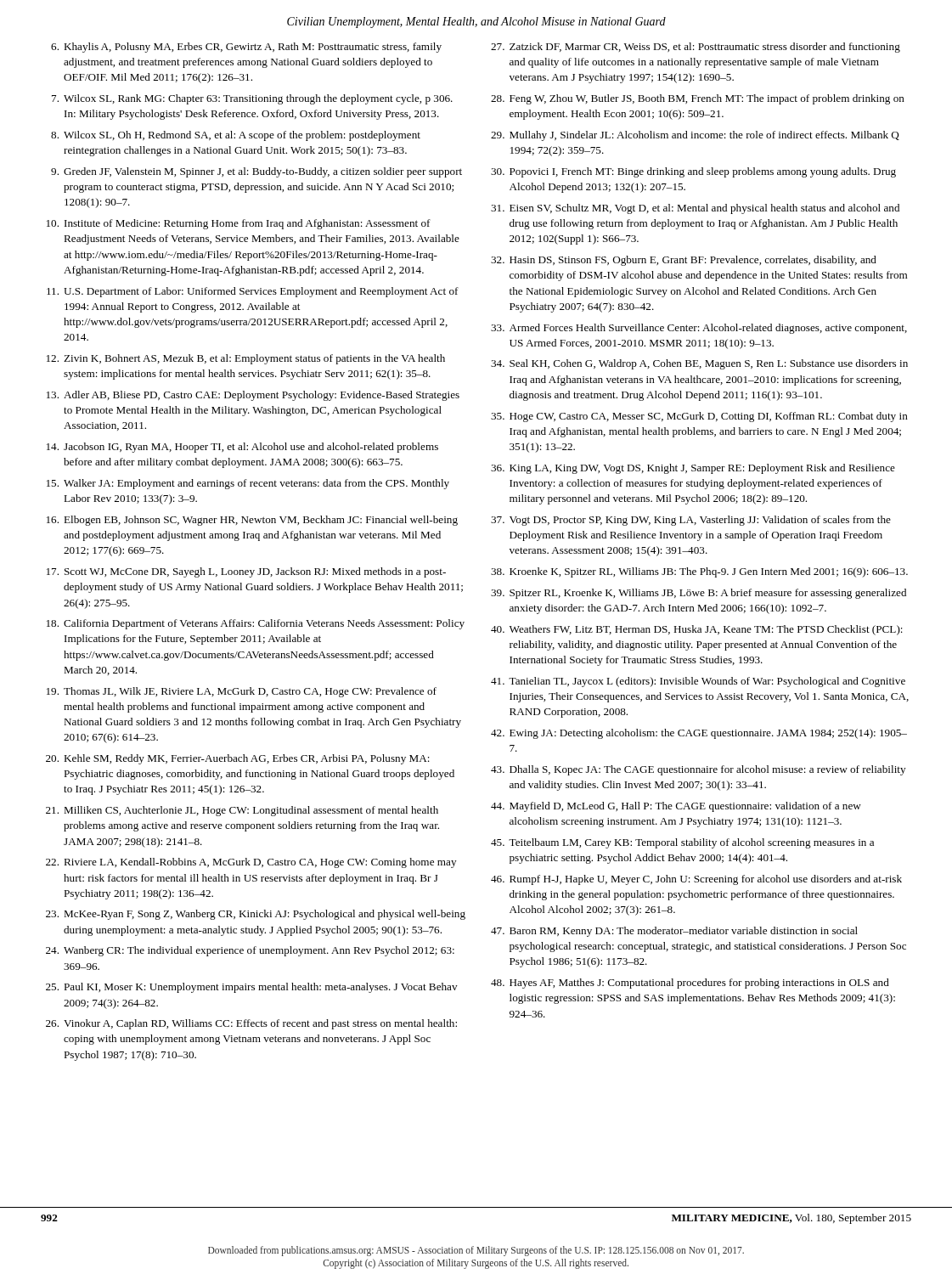The image size is (952, 1274).
Task: Find the region starting "36. King LA, King DW, Vogt"
Action: tap(699, 483)
